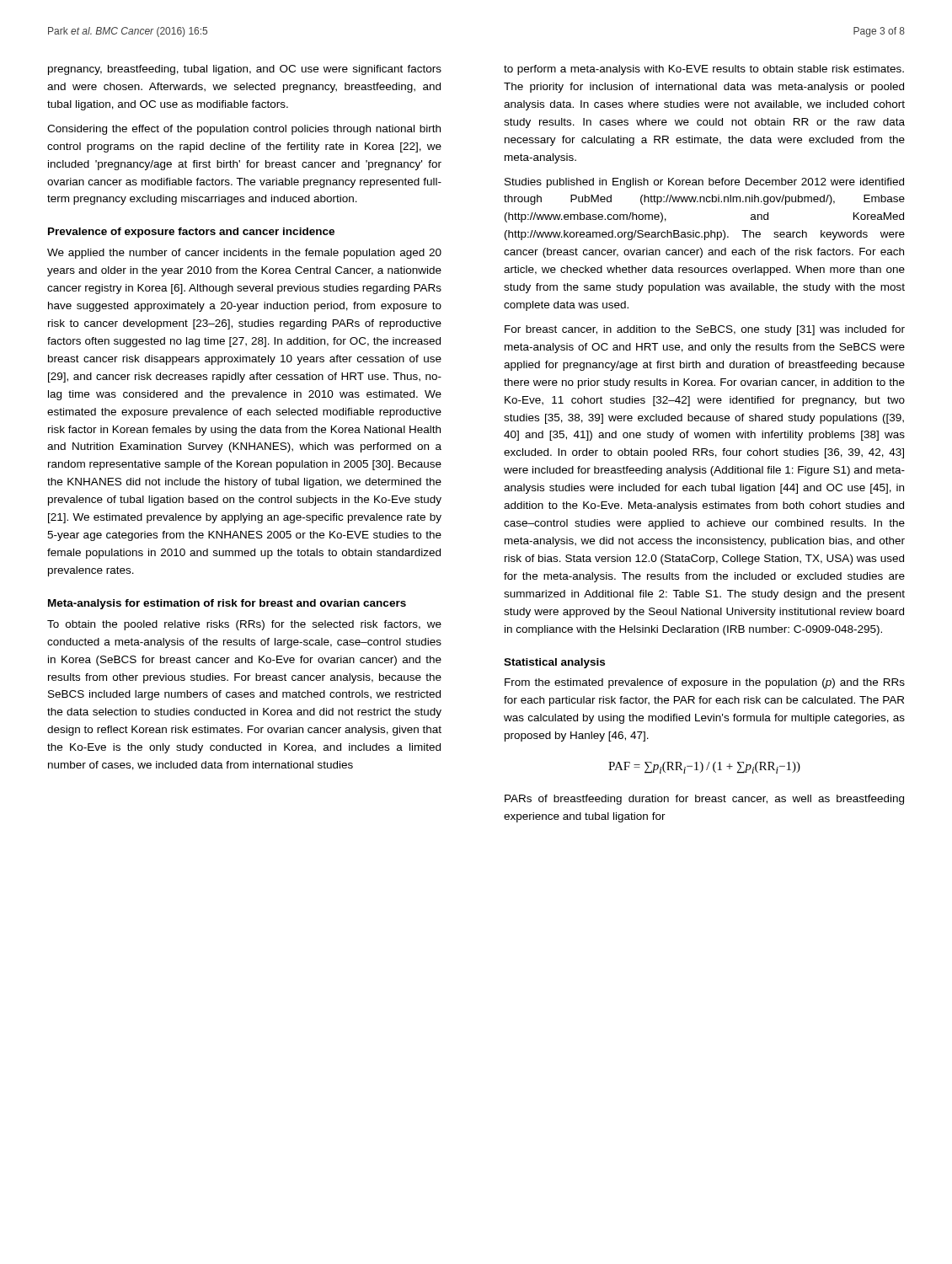Find "Prevalence of exposure factors and cancer incidence" on this page
This screenshot has height=1264, width=952.
tap(191, 232)
